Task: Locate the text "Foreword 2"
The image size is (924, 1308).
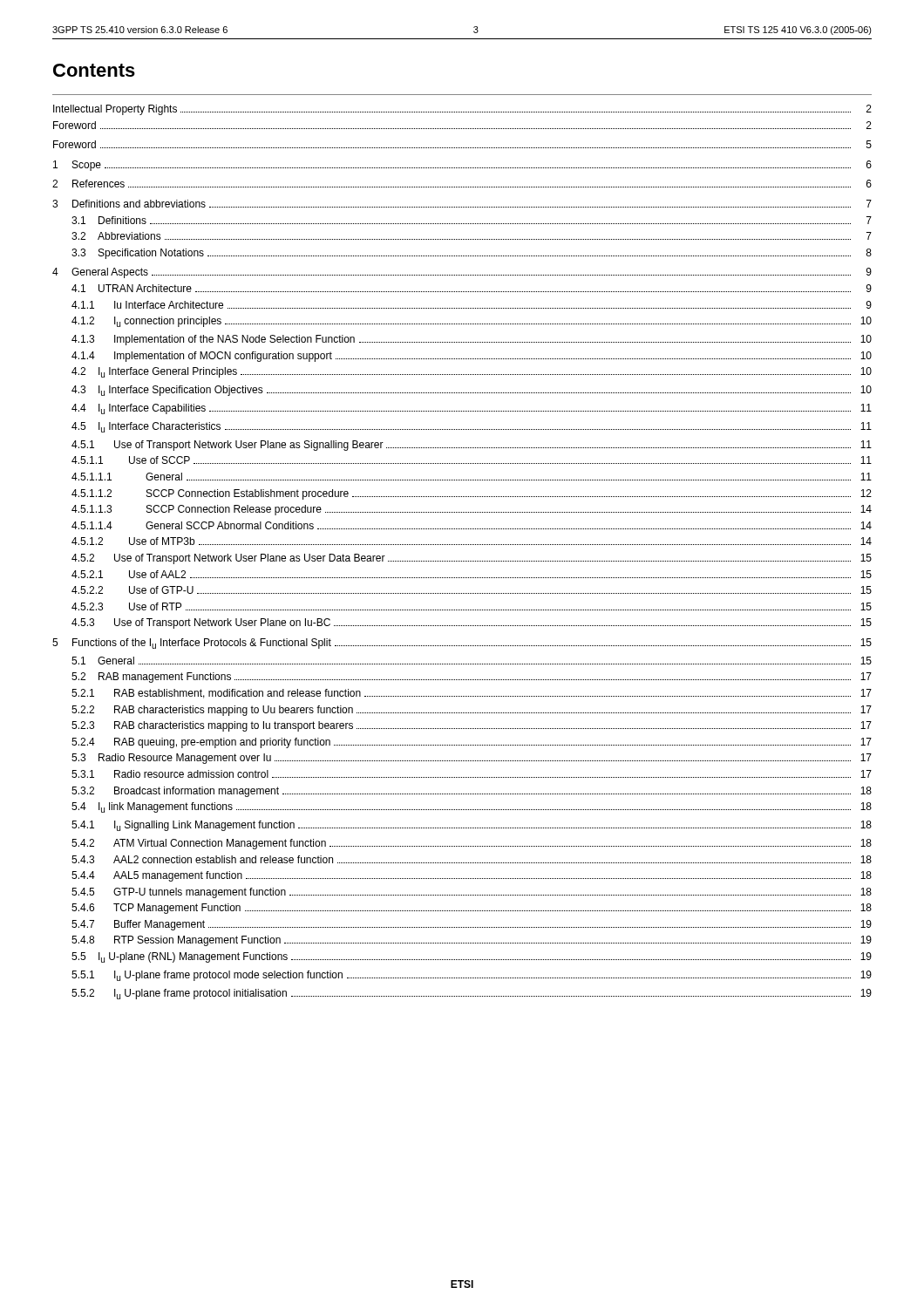Action: point(462,125)
